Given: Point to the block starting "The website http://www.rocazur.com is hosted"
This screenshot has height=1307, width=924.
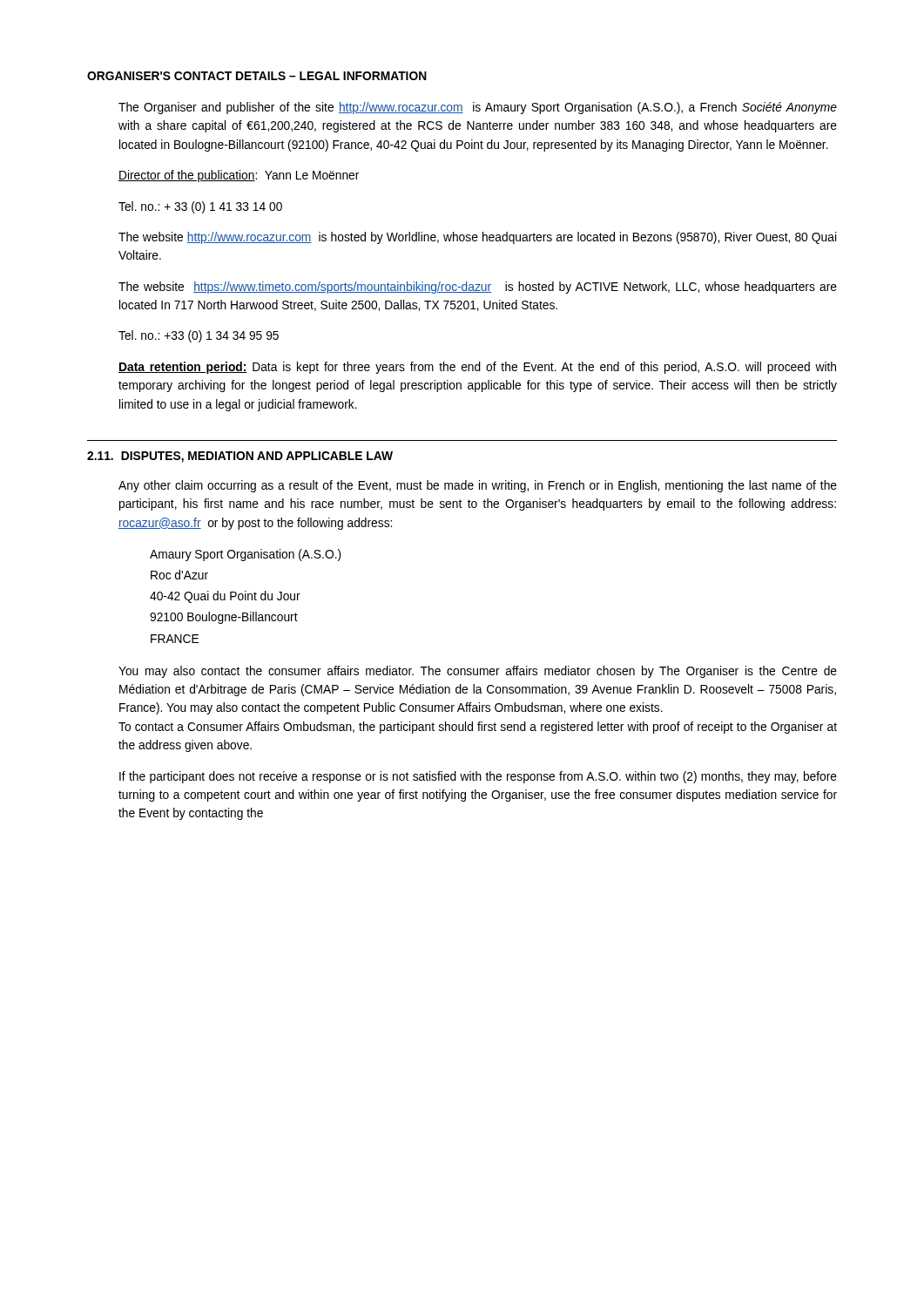Looking at the screenshot, I should [478, 247].
